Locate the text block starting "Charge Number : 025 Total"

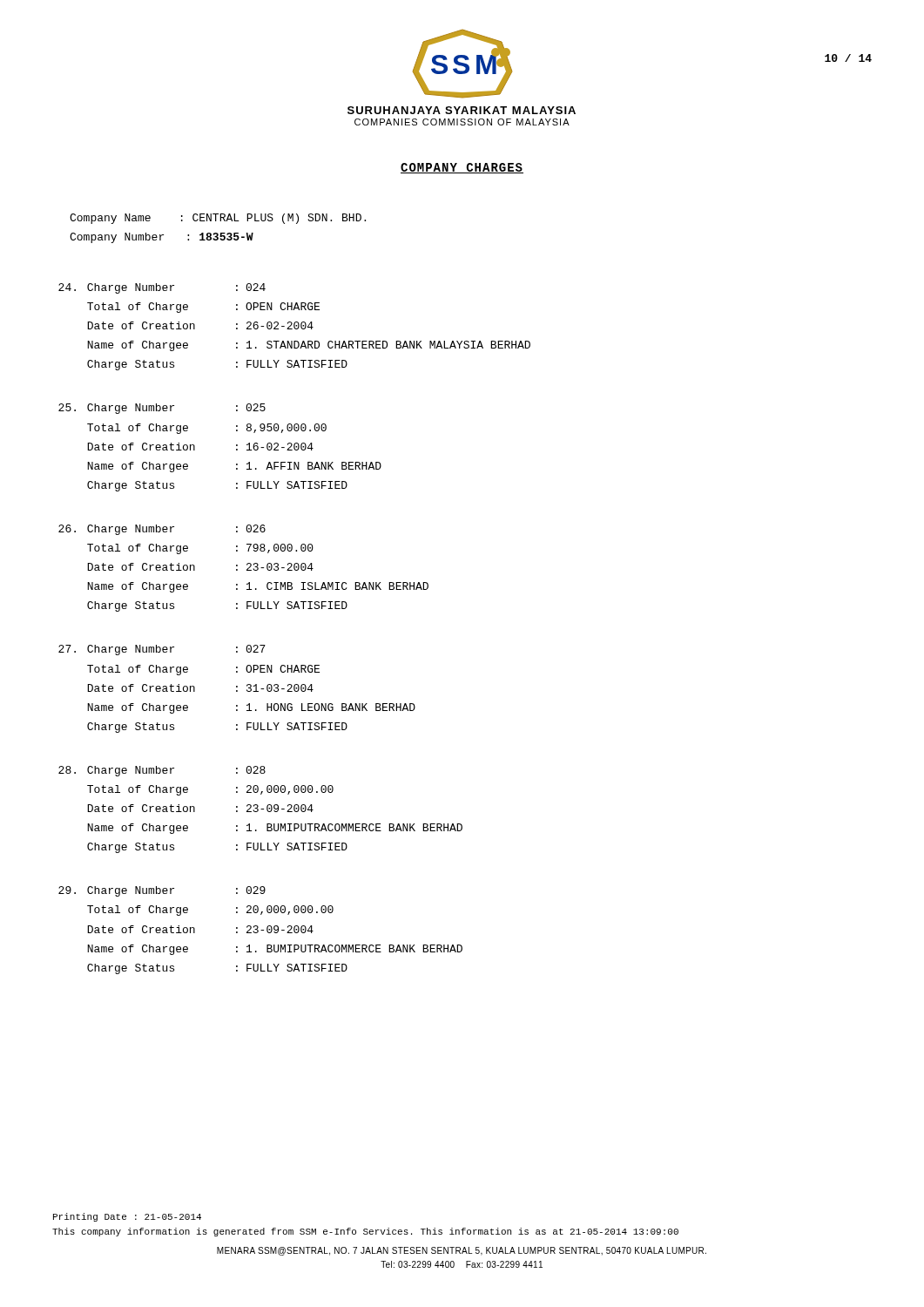pos(162,409)
